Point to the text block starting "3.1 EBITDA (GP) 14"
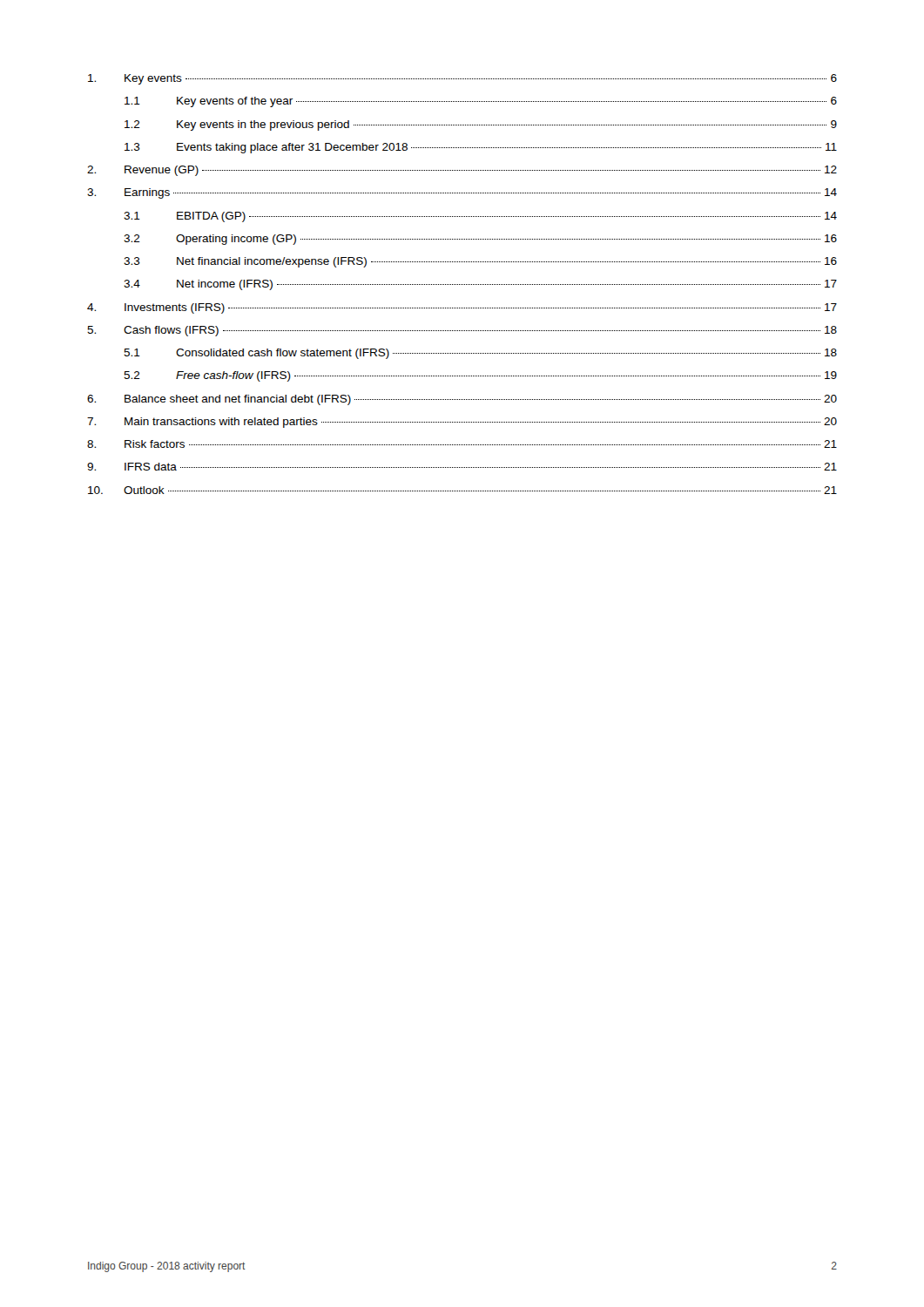The image size is (924, 1307). point(480,216)
